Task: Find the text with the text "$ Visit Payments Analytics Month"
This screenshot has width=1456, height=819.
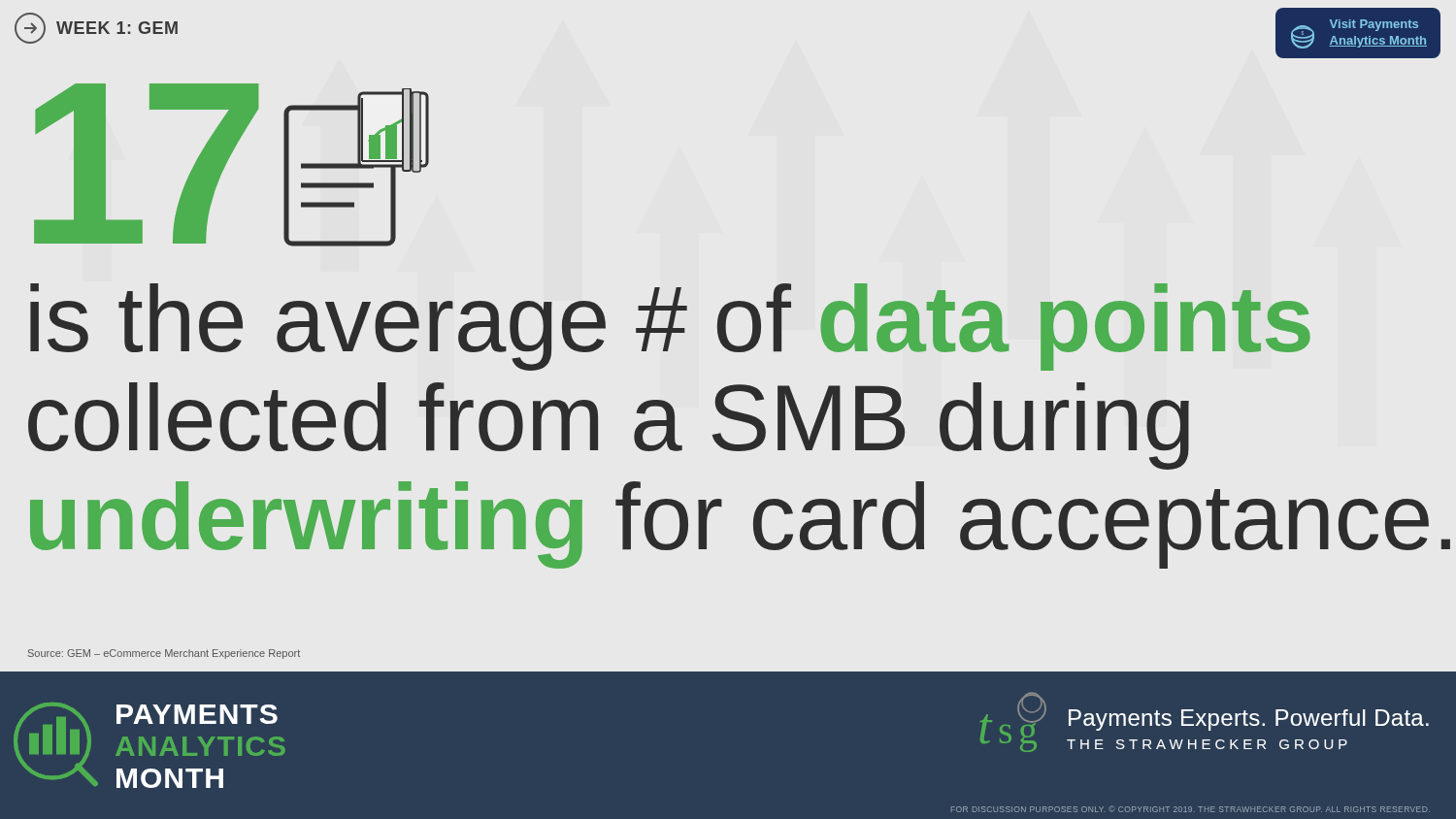Action: click(x=1356, y=33)
